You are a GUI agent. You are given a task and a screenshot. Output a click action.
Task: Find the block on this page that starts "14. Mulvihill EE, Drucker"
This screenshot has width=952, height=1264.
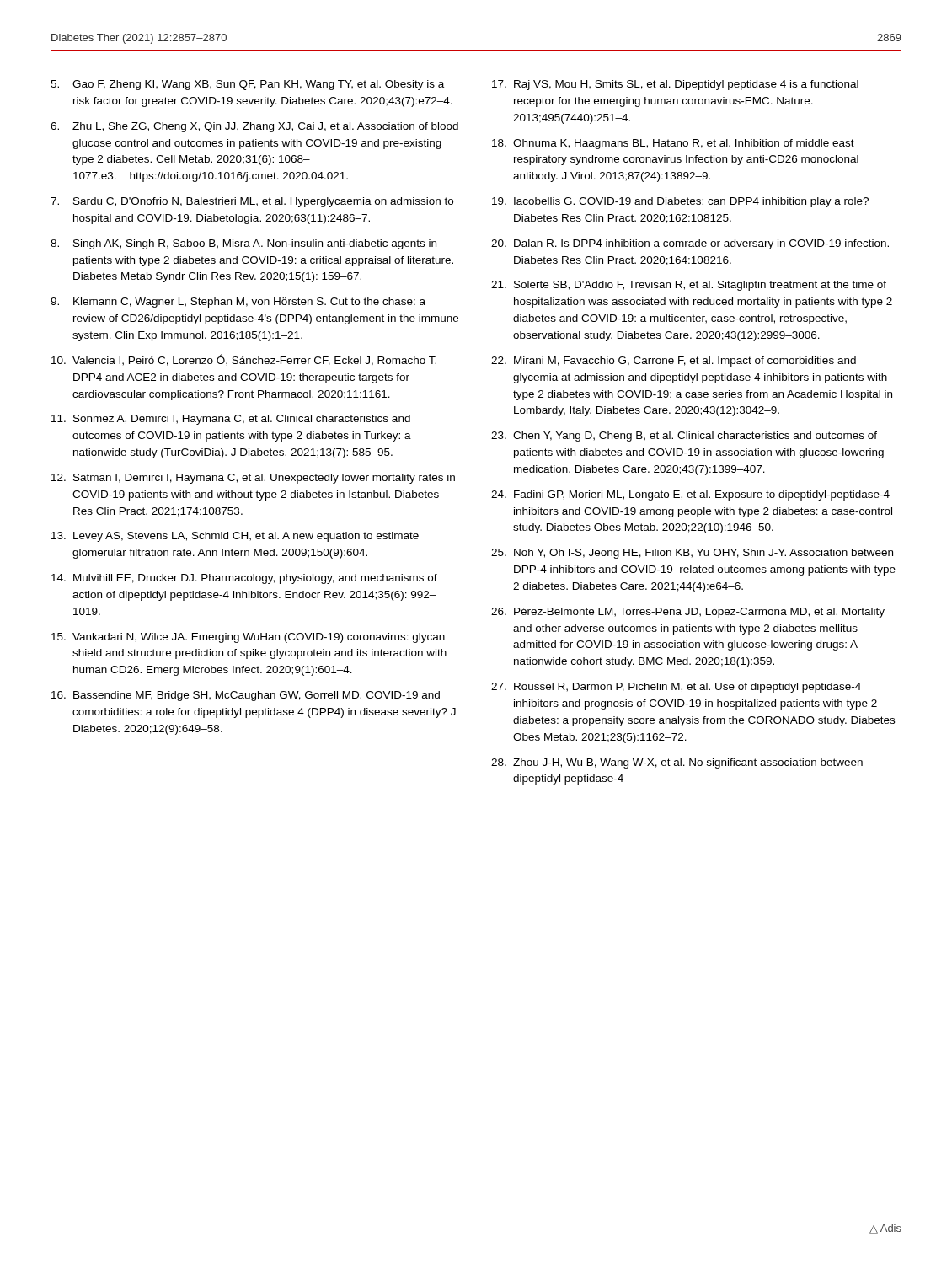click(256, 595)
